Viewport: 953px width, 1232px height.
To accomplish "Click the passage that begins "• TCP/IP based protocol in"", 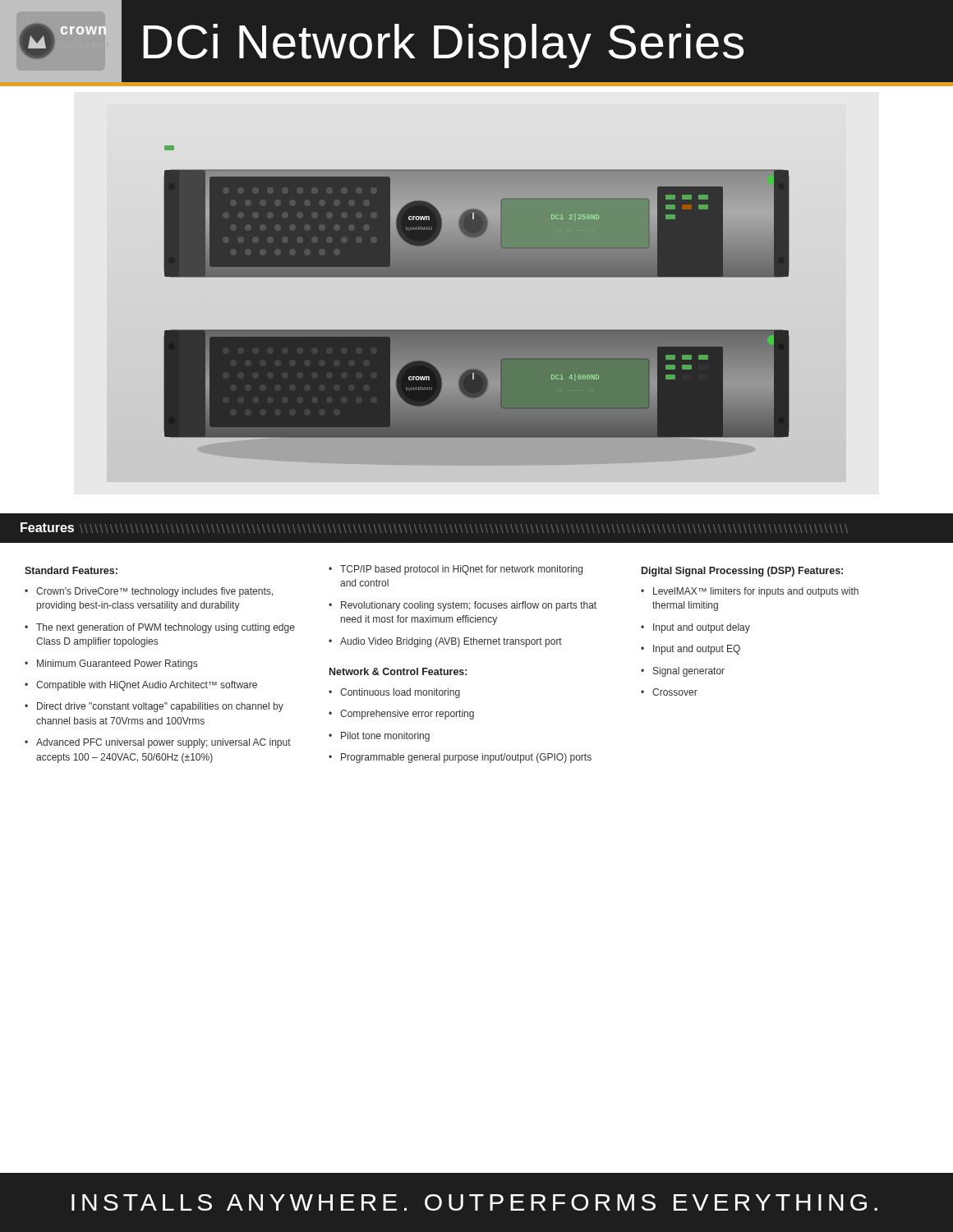I will point(456,576).
